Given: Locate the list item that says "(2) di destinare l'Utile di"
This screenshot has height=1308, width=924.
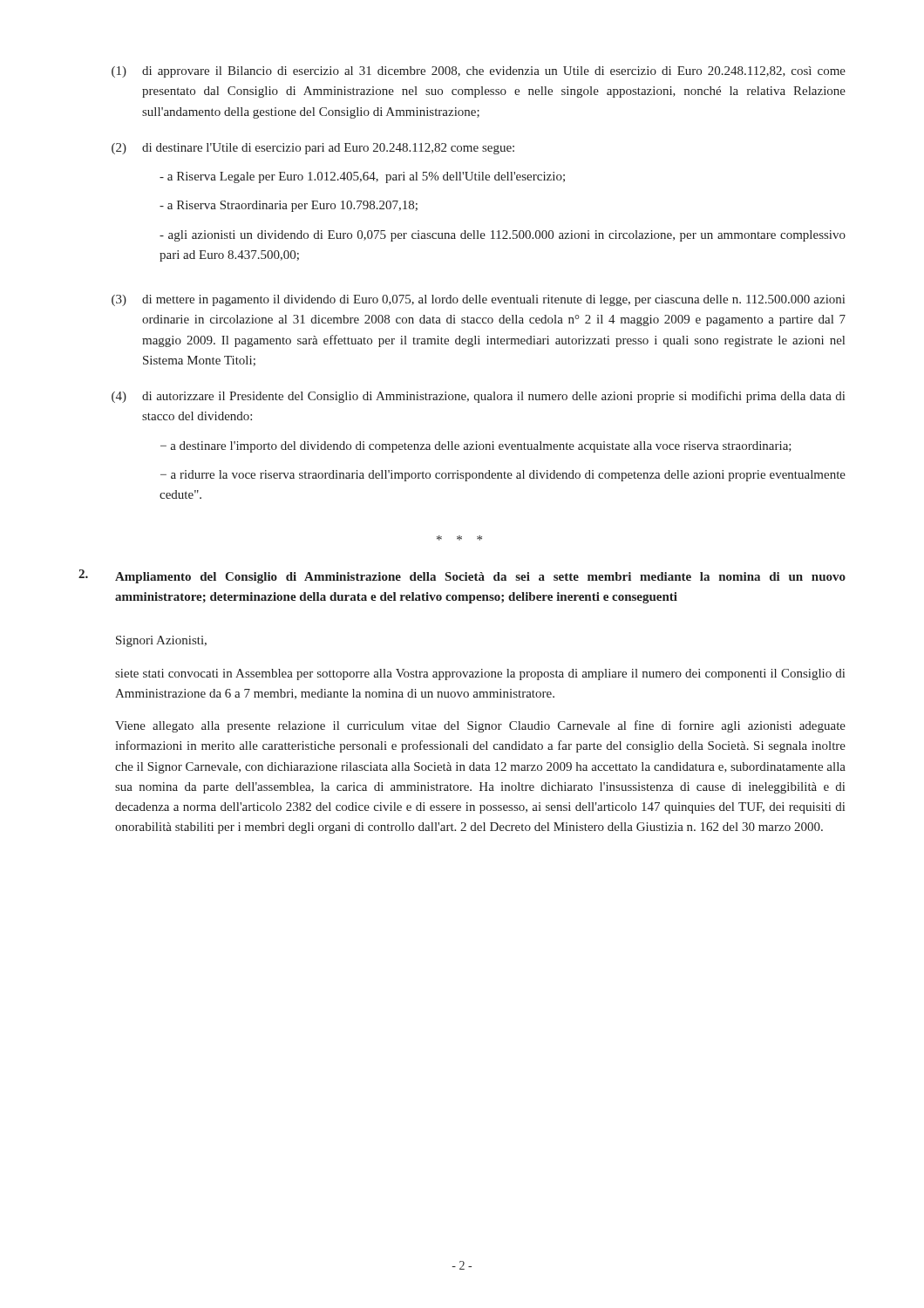Looking at the screenshot, I should pyautogui.click(x=313, y=149).
